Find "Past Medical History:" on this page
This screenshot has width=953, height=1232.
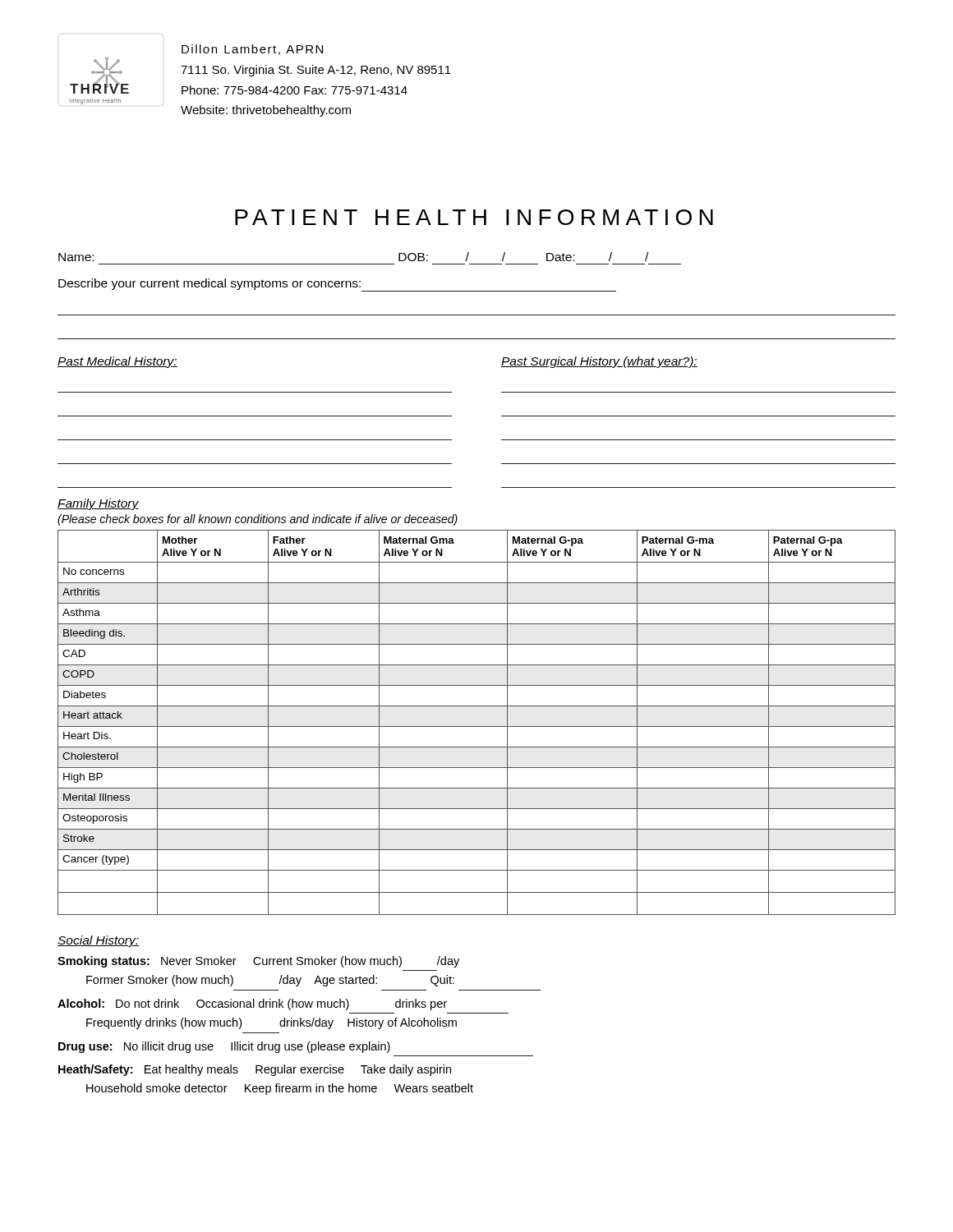[117, 361]
